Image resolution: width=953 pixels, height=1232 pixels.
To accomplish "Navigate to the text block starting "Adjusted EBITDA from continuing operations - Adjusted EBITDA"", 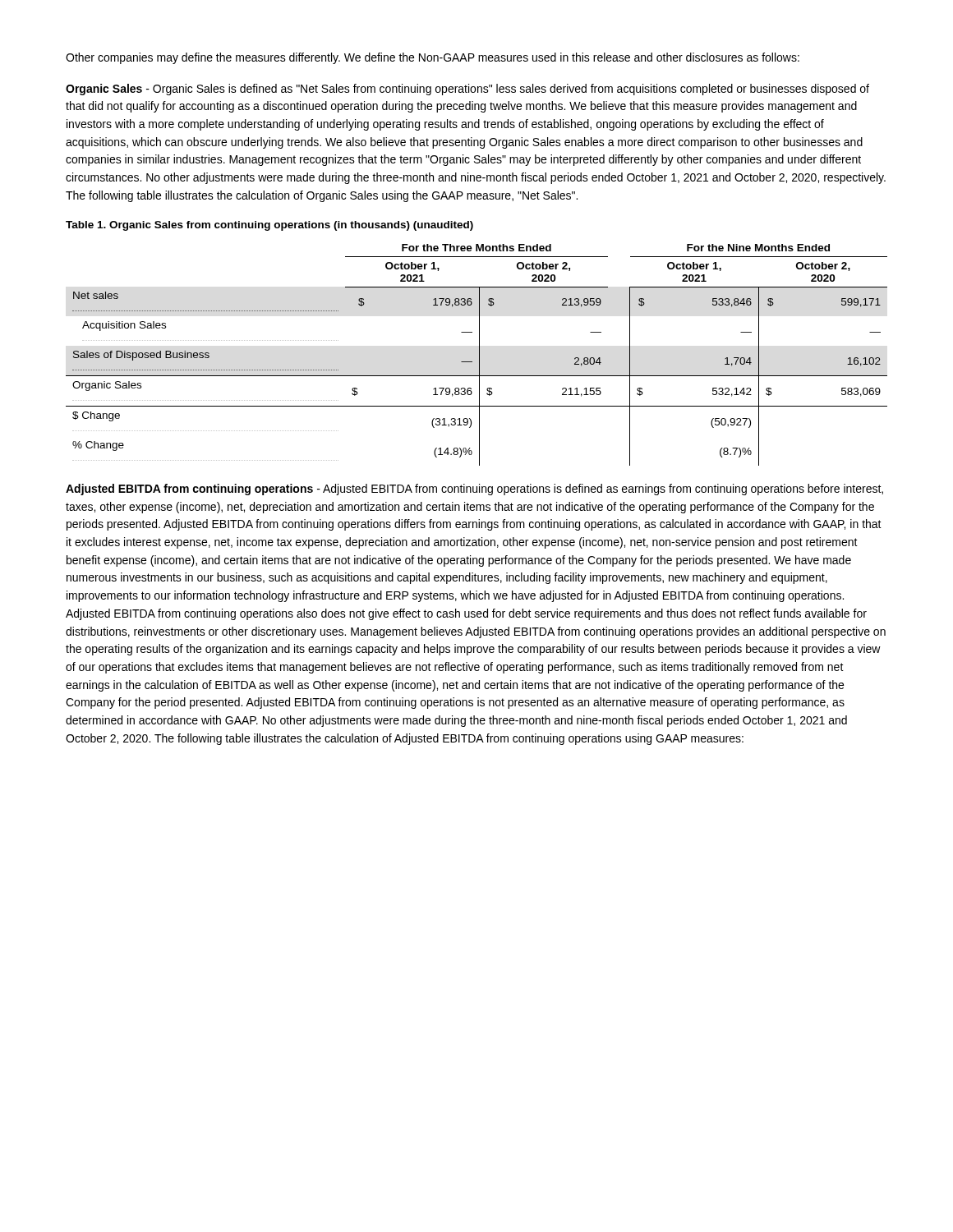I will coord(476,614).
